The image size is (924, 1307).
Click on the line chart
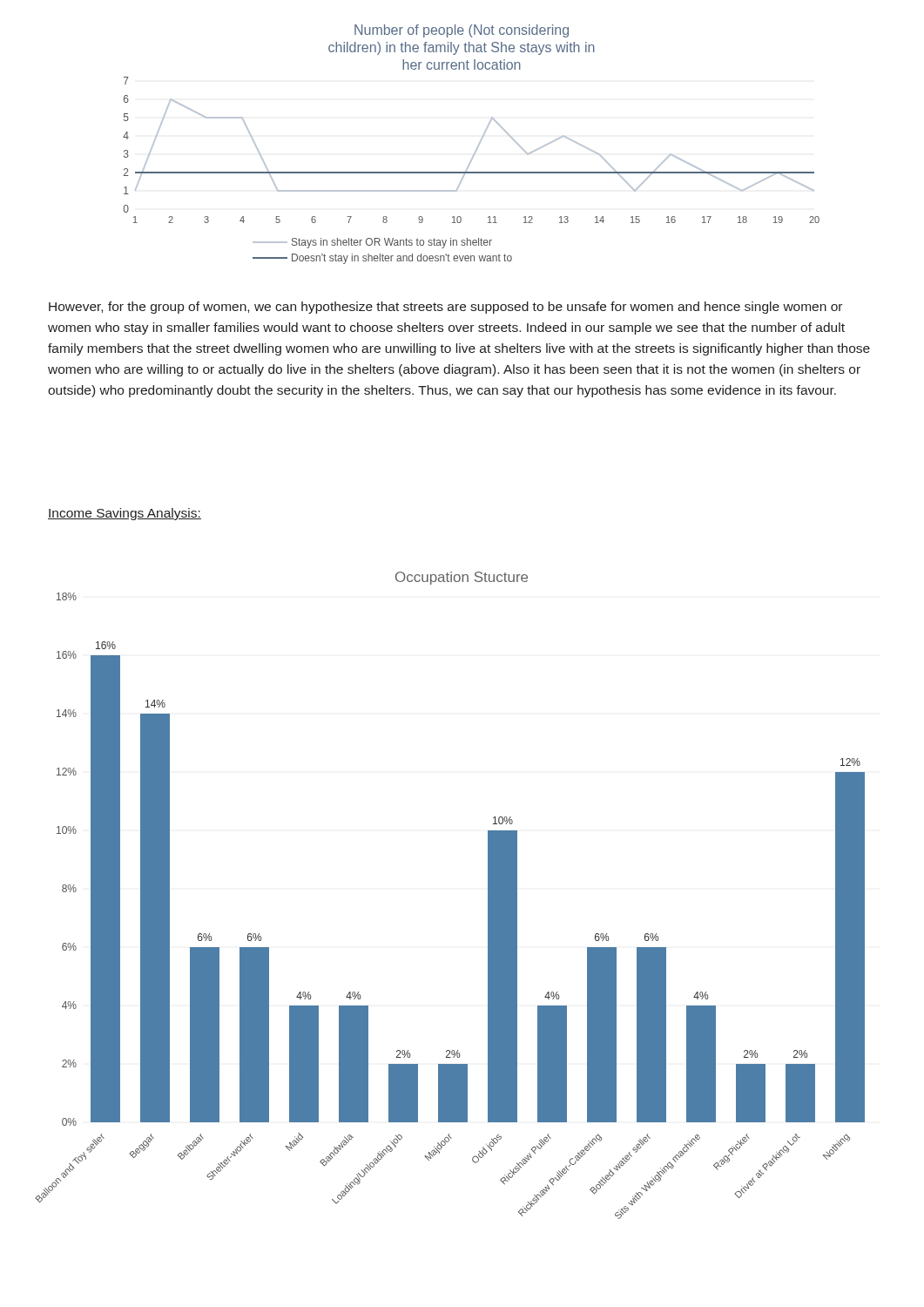pyautogui.click(x=462, y=151)
